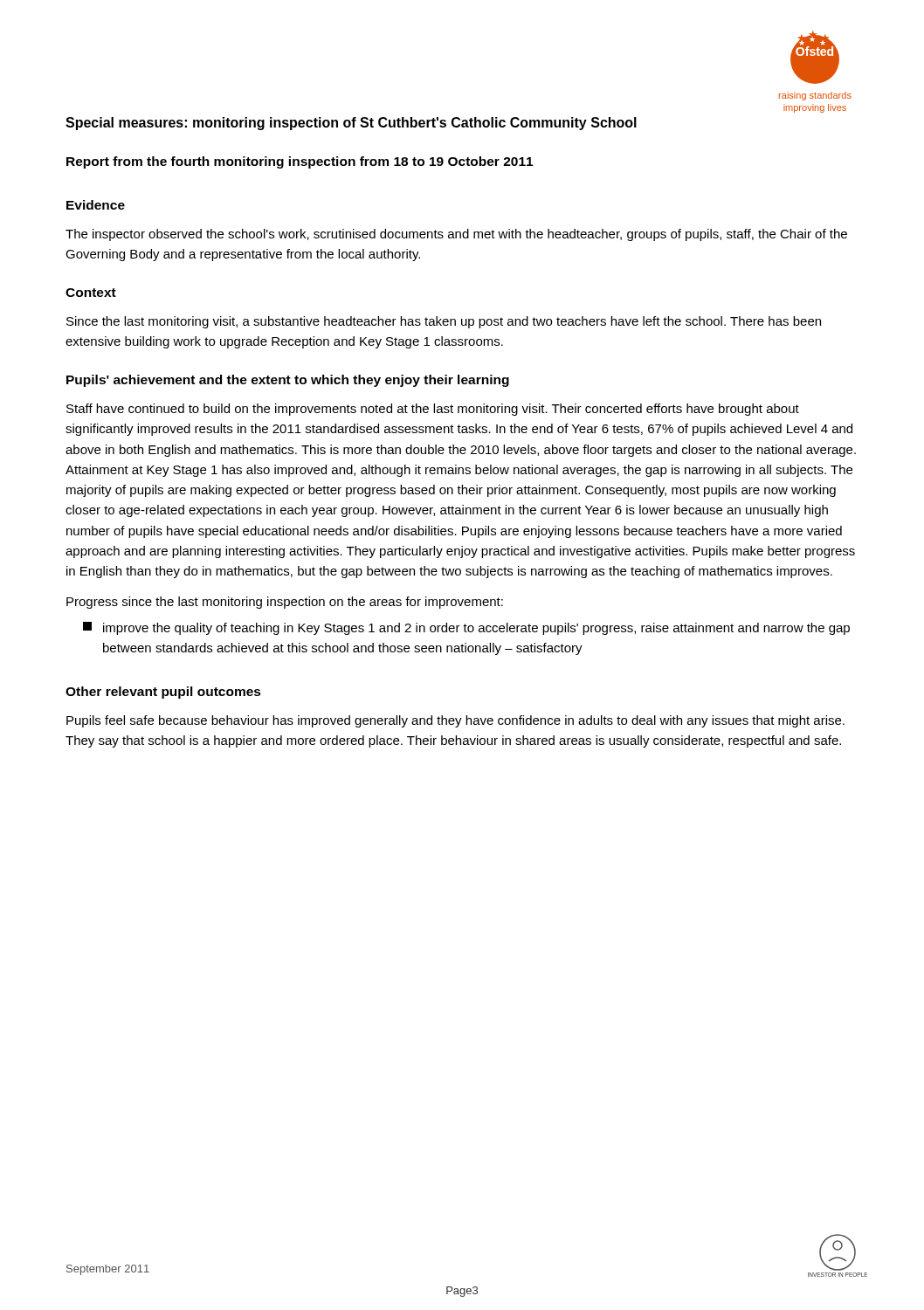Click on the section header that reads "Other relevant pupil outcomes"
924x1310 pixels.
(163, 691)
